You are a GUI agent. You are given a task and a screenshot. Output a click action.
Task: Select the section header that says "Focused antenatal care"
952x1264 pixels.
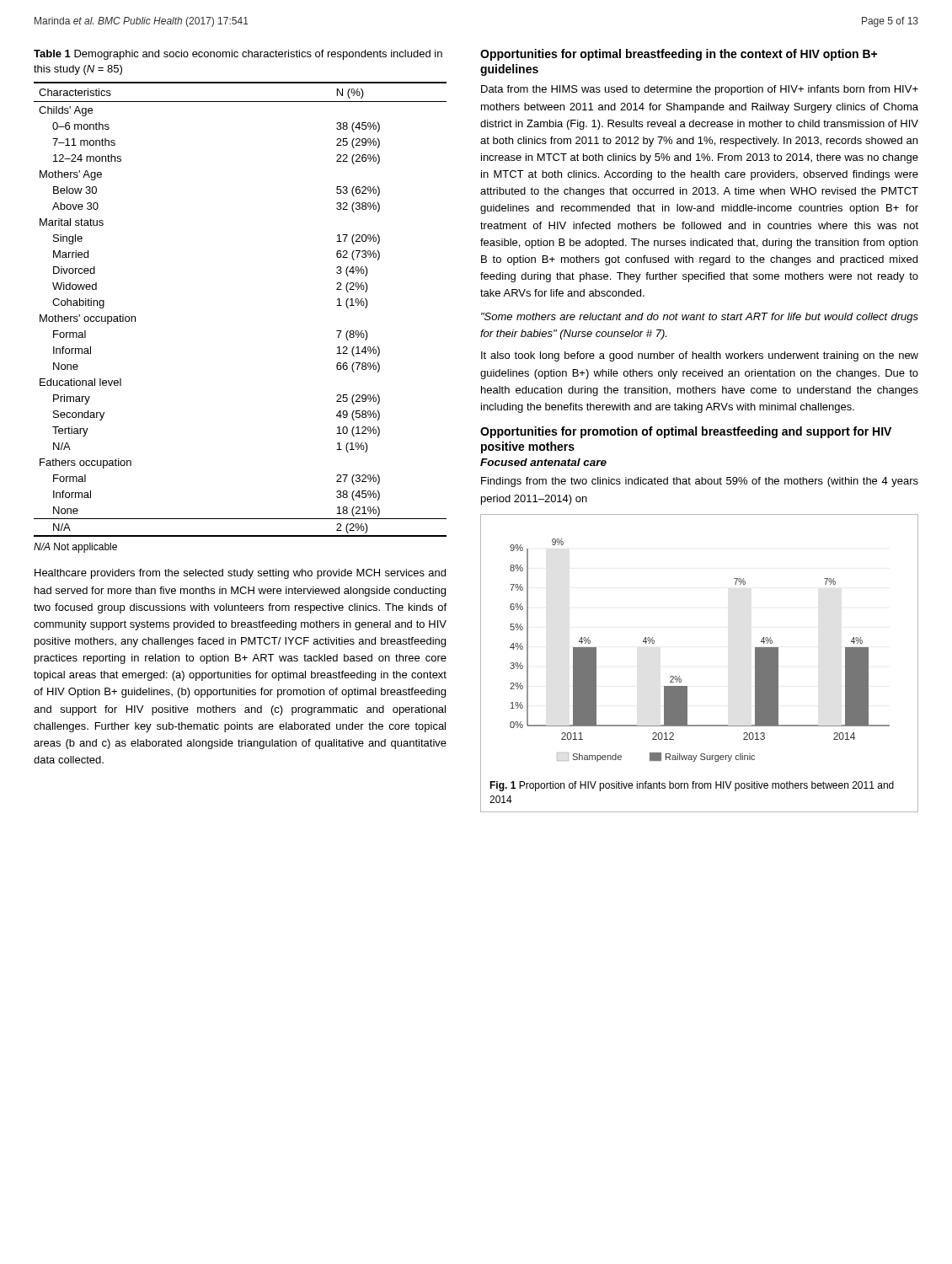click(x=543, y=462)
